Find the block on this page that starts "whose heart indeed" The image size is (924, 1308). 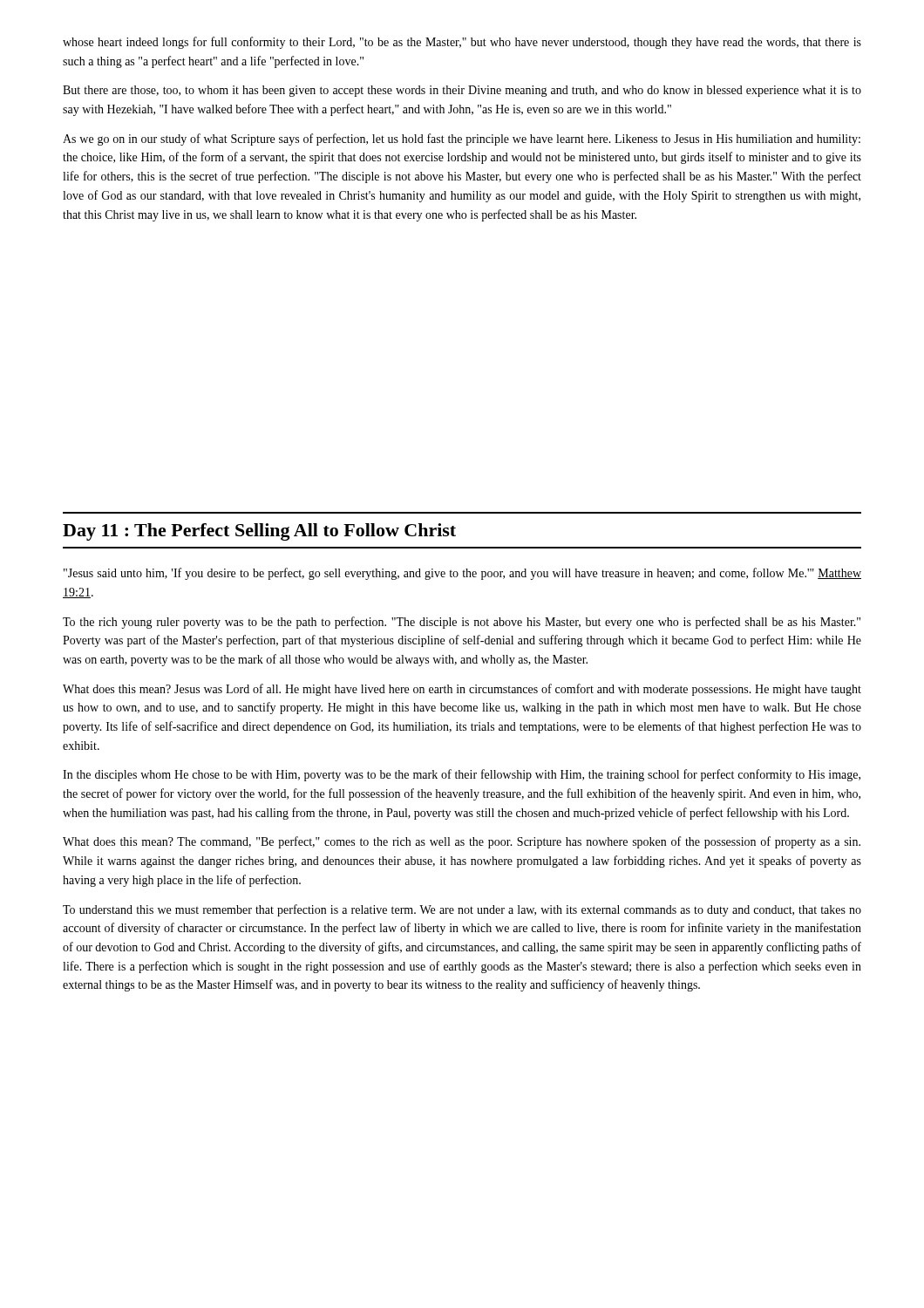(462, 52)
